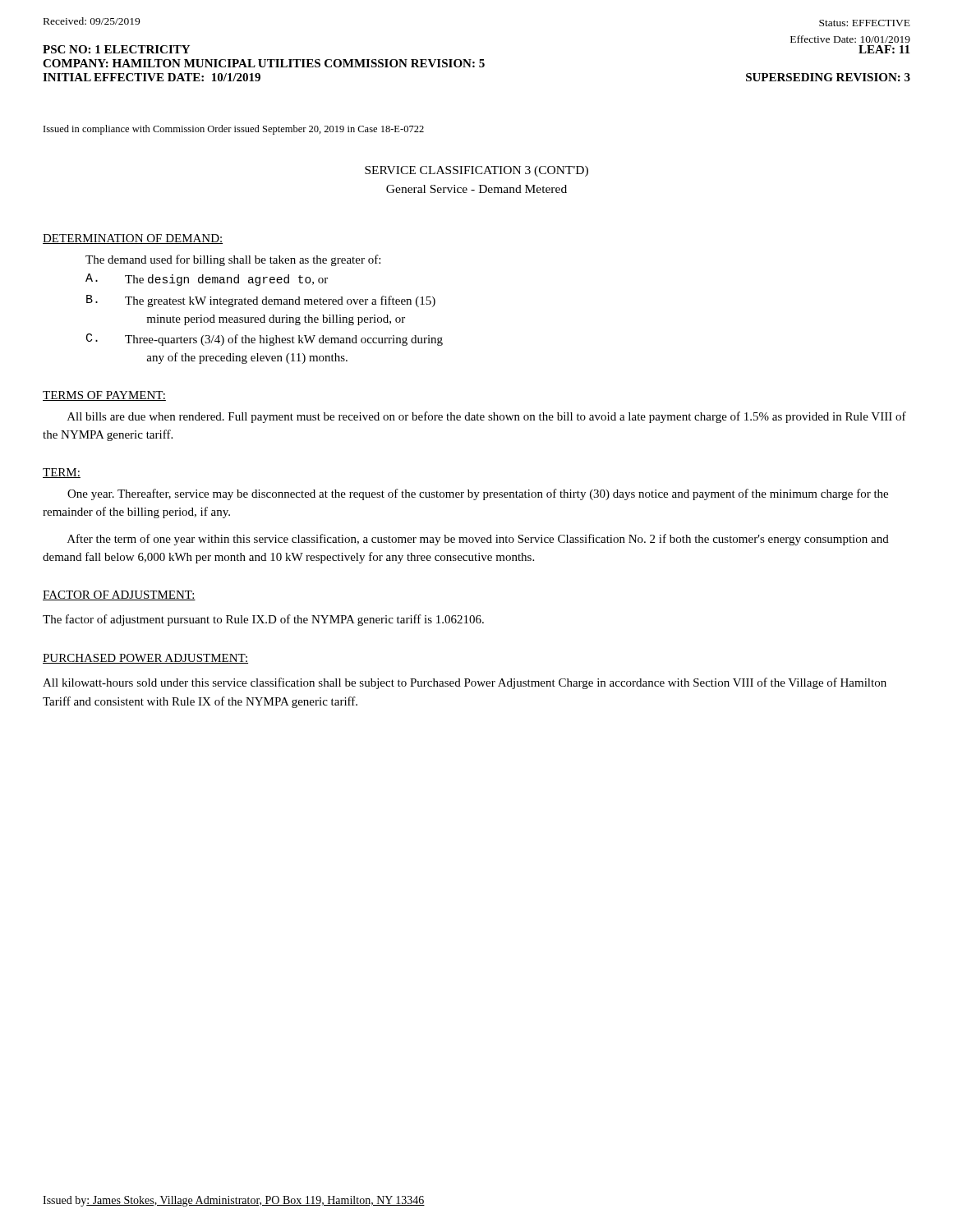Navigate to the text block starting "After the term of"

[x=466, y=548]
